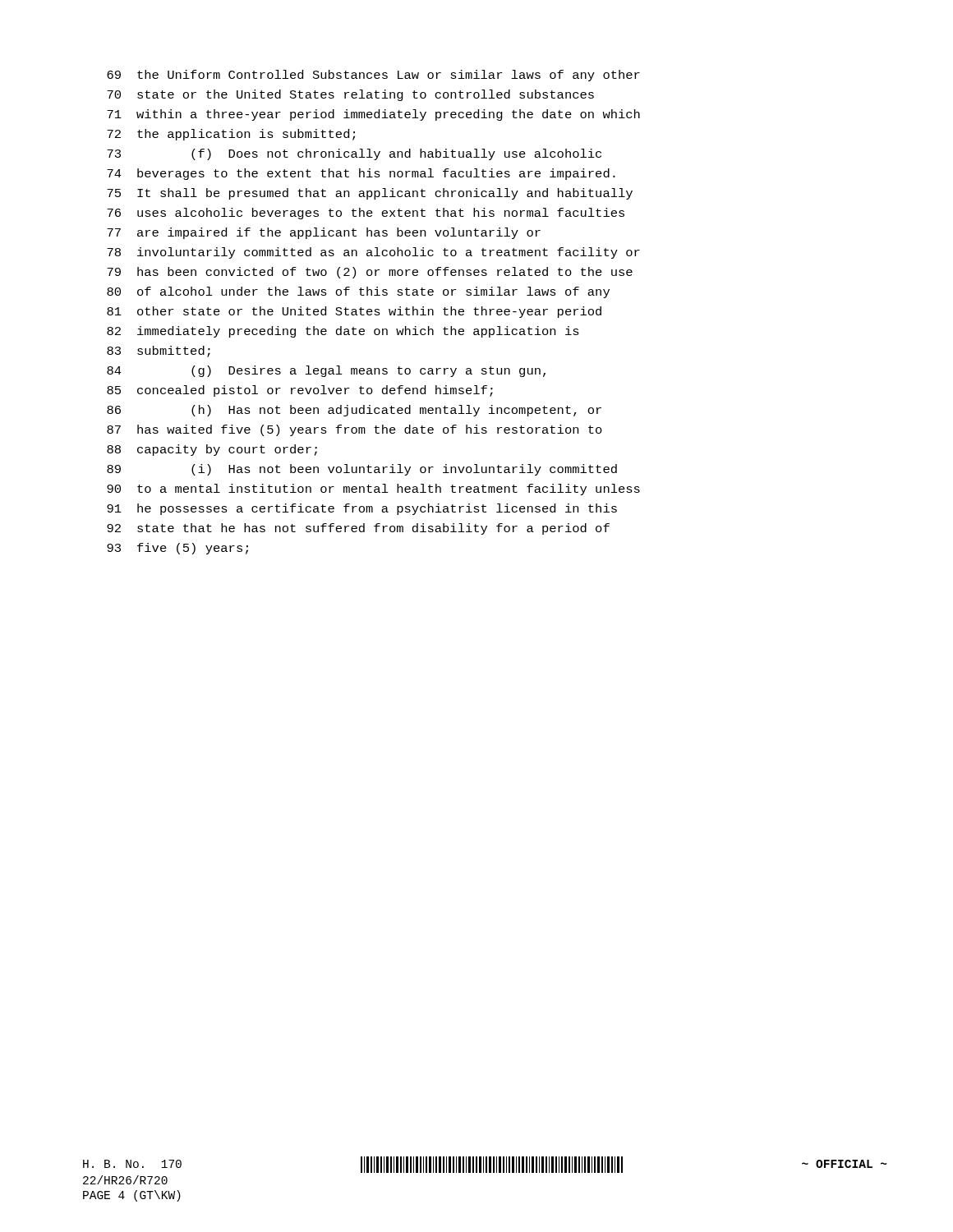Locate the passage starting "91 he possesses a certificate from a psychiatrist"
This screenshot has width=953, height=1232.
[485, 510]
